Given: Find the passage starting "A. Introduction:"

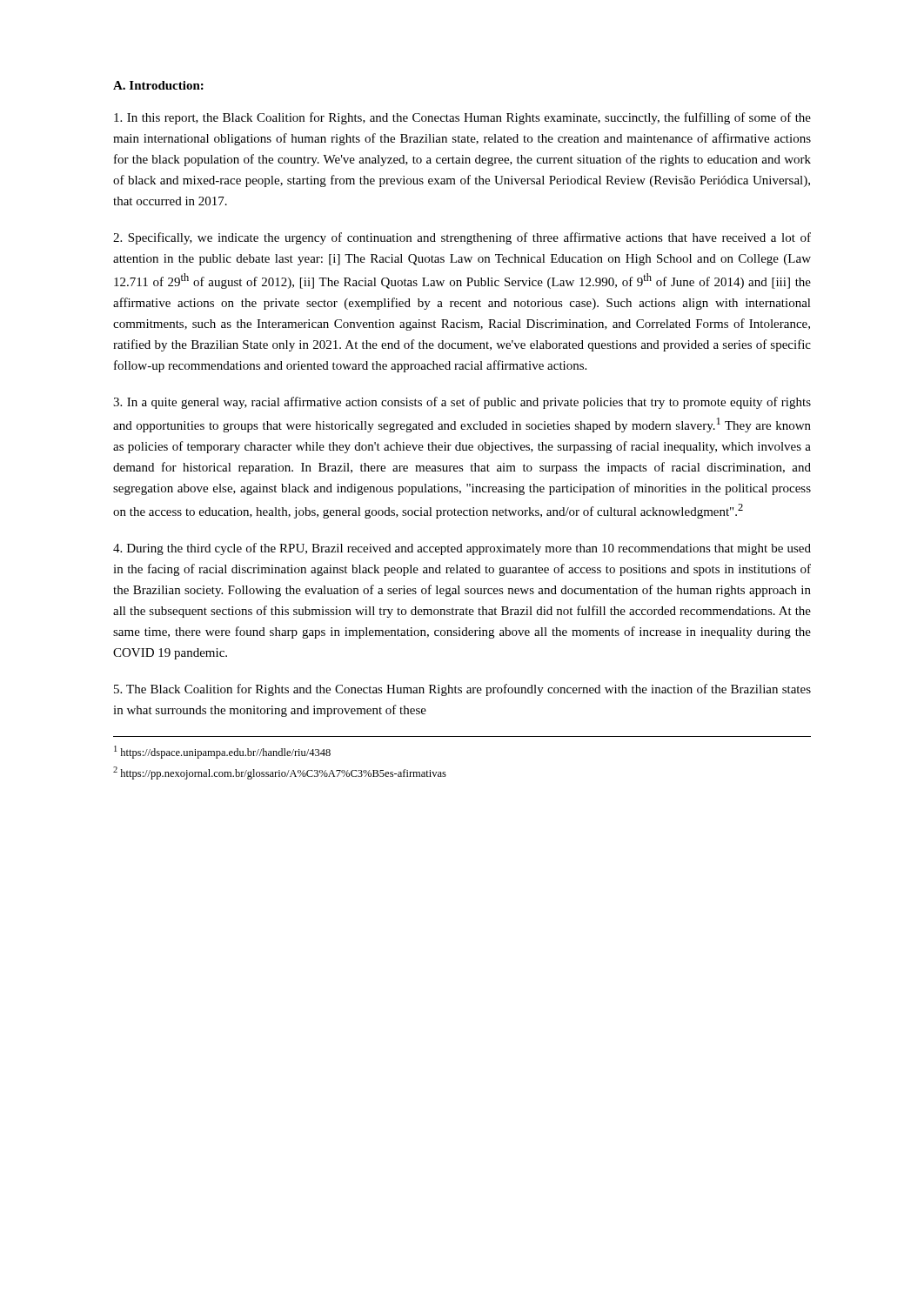Looking at the screenshot, I should point(159,85).
